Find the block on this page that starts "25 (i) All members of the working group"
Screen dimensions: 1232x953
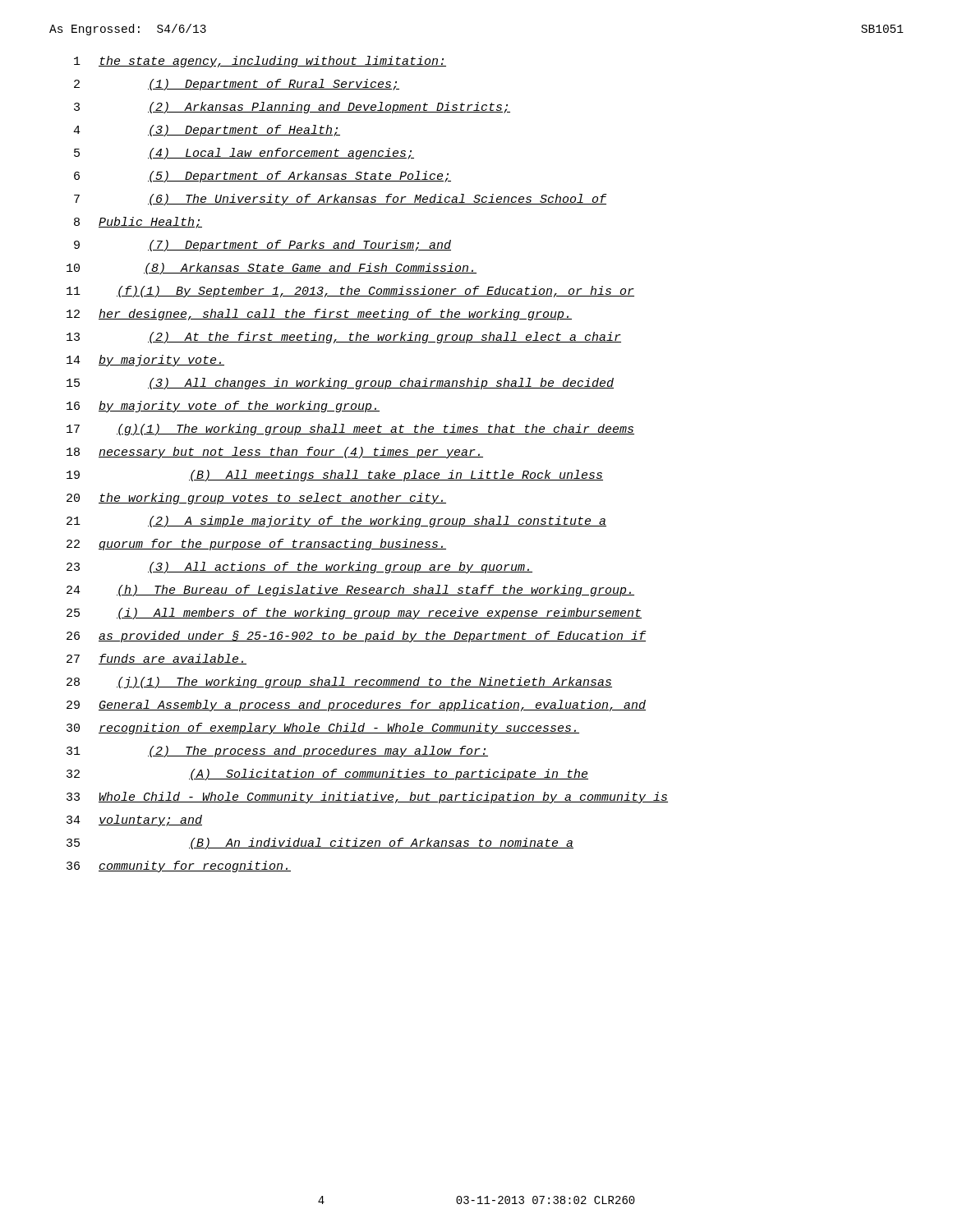coord(346,614)
